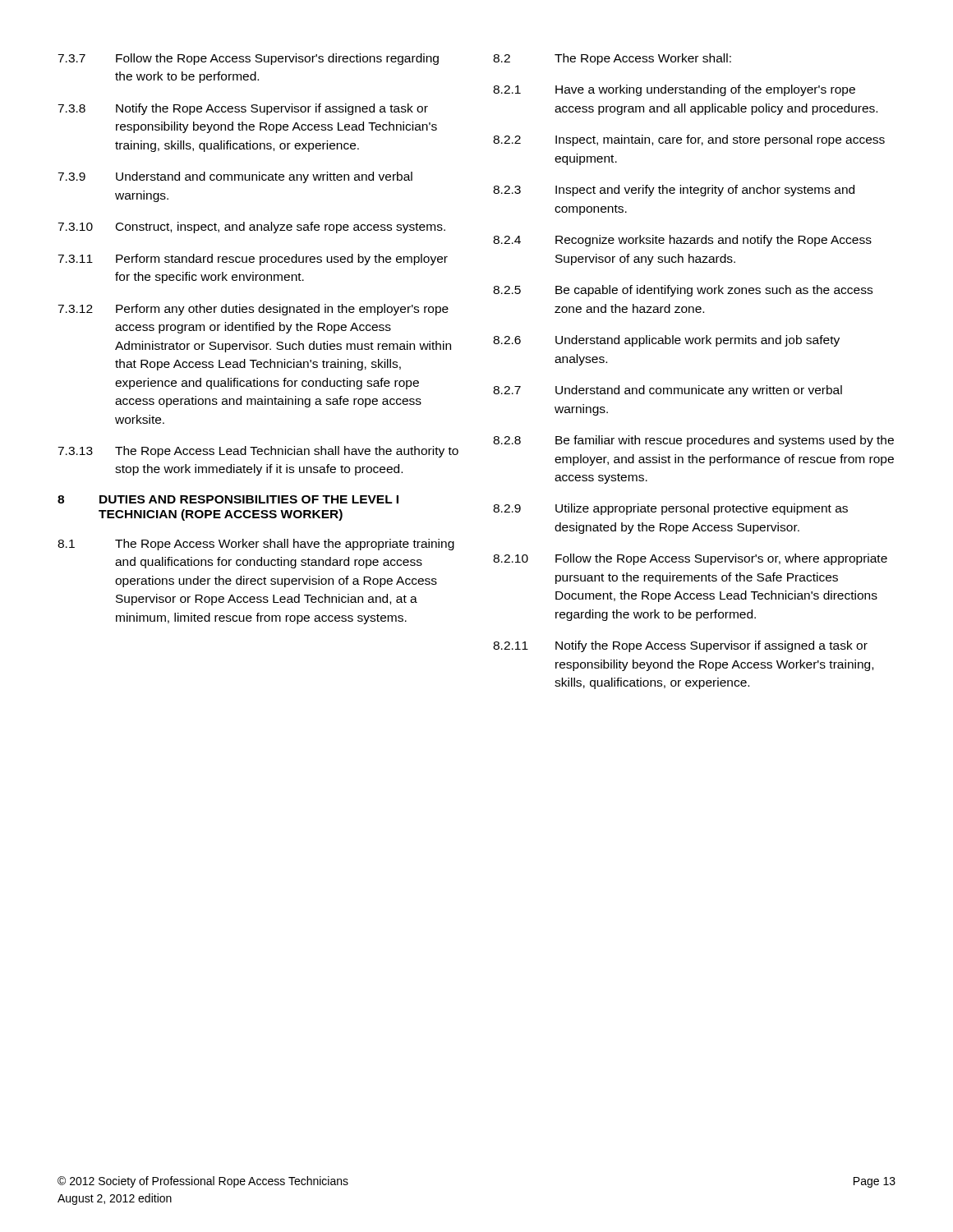Point to the block starting "7.3.12 Perform any other duties"
Image resolution: width=953 pixels, height=1232 pixels.
coord(259,364)
